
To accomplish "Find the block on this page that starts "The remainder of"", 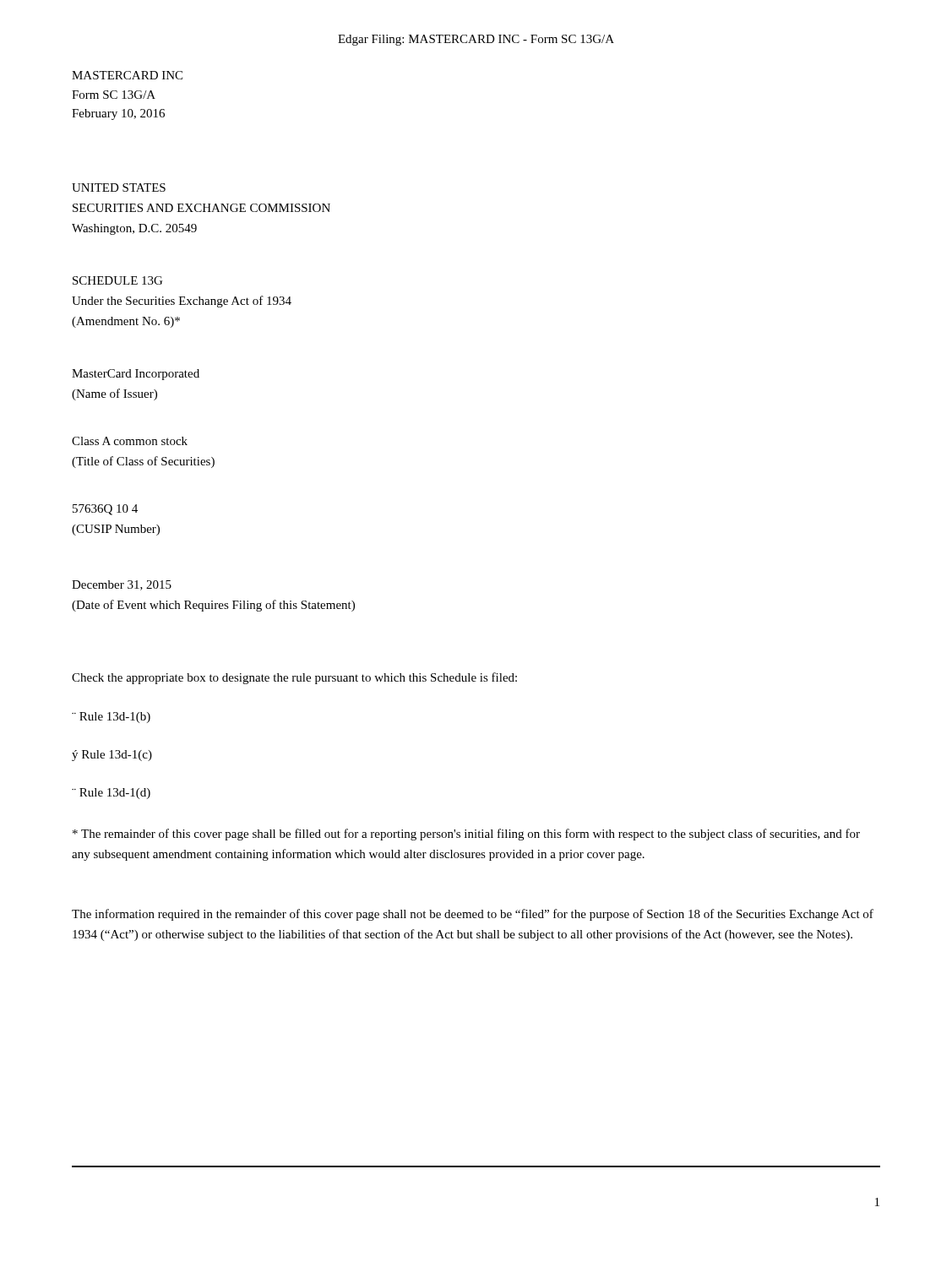I will tap(466, 844).
